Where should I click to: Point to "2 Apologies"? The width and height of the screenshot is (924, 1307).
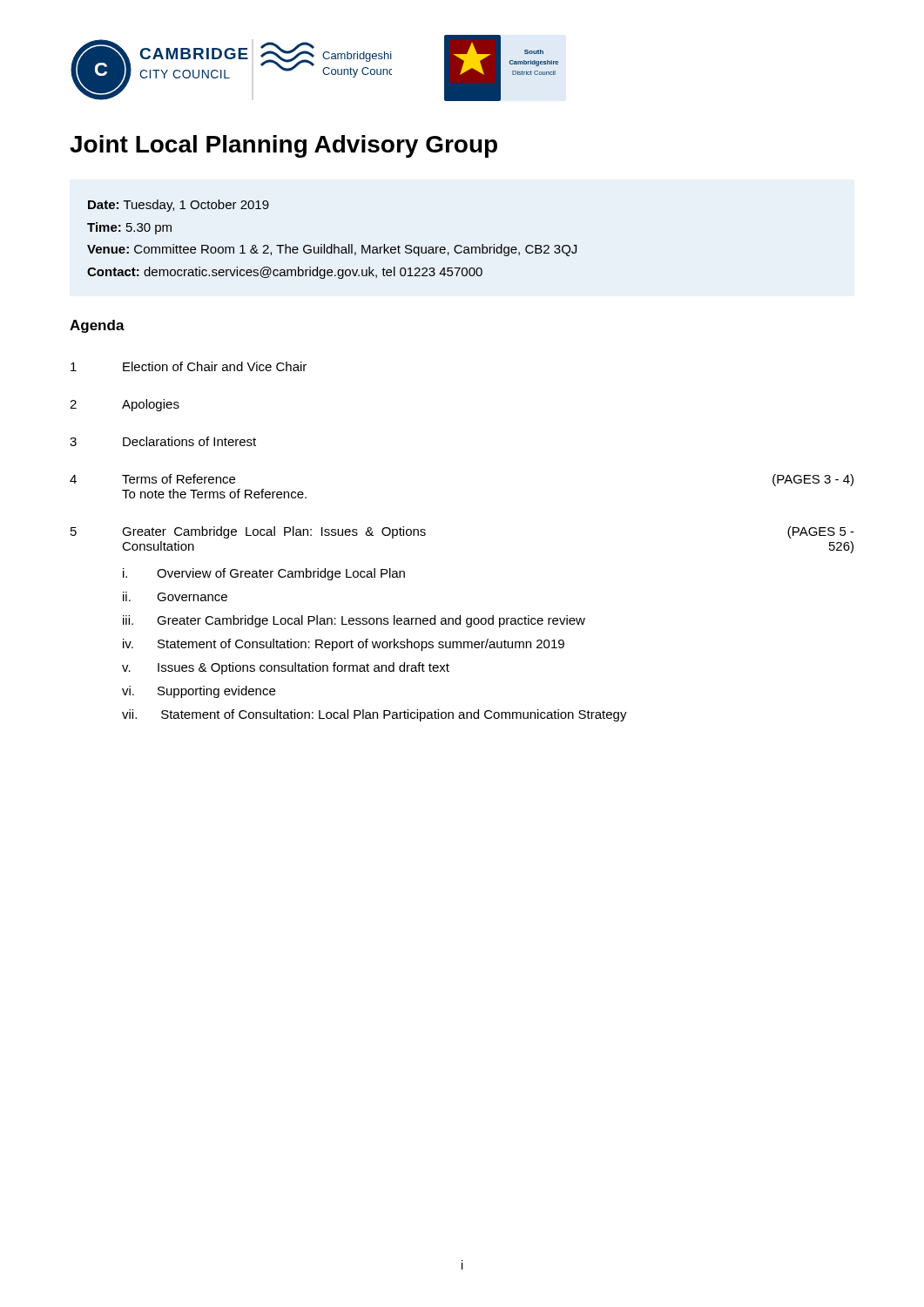(x=125, y=405)
